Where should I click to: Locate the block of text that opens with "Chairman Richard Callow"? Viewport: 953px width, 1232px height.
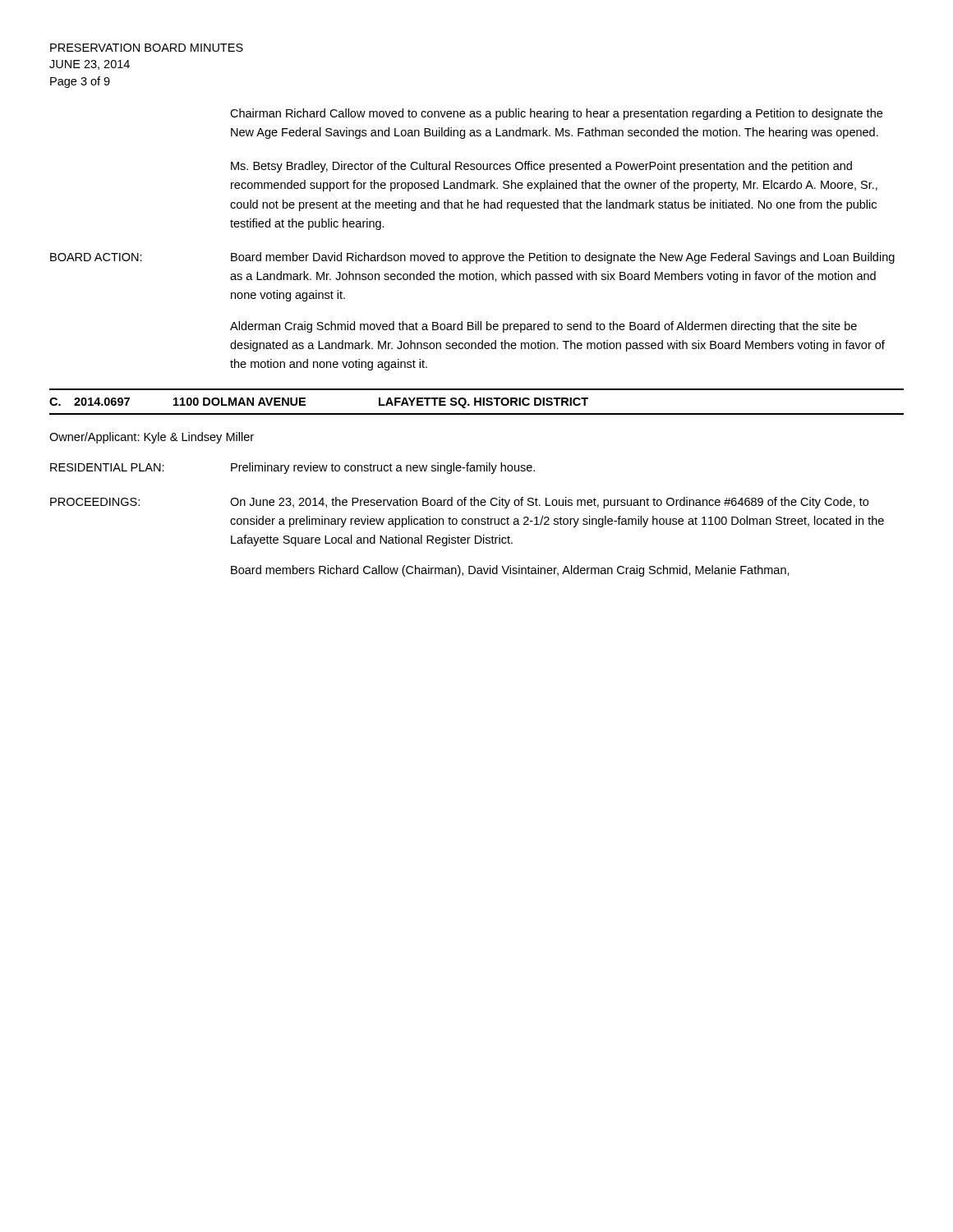click(476, 123)
